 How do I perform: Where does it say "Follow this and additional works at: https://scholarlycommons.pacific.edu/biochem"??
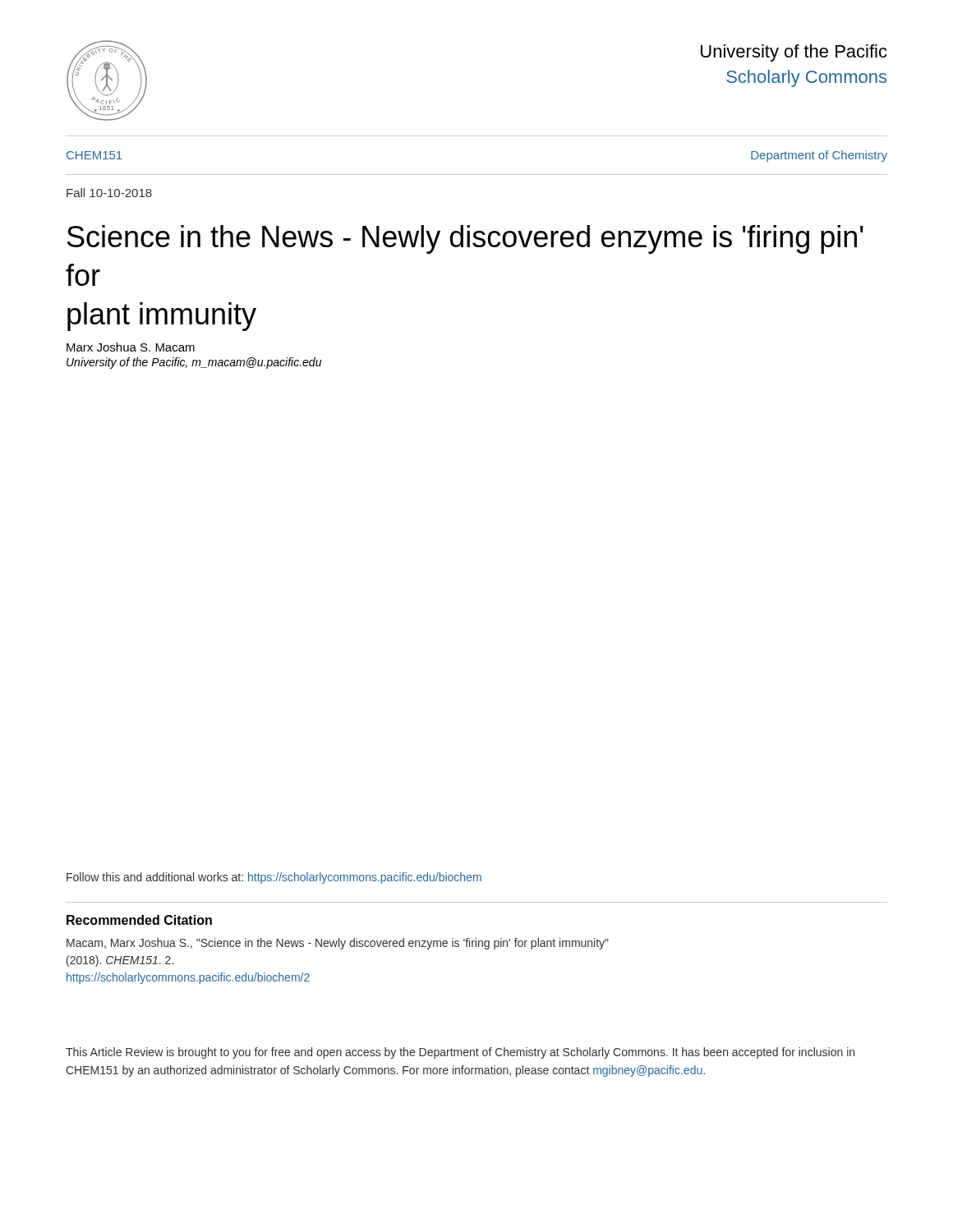pyautogui.click(x=476, y=877)
